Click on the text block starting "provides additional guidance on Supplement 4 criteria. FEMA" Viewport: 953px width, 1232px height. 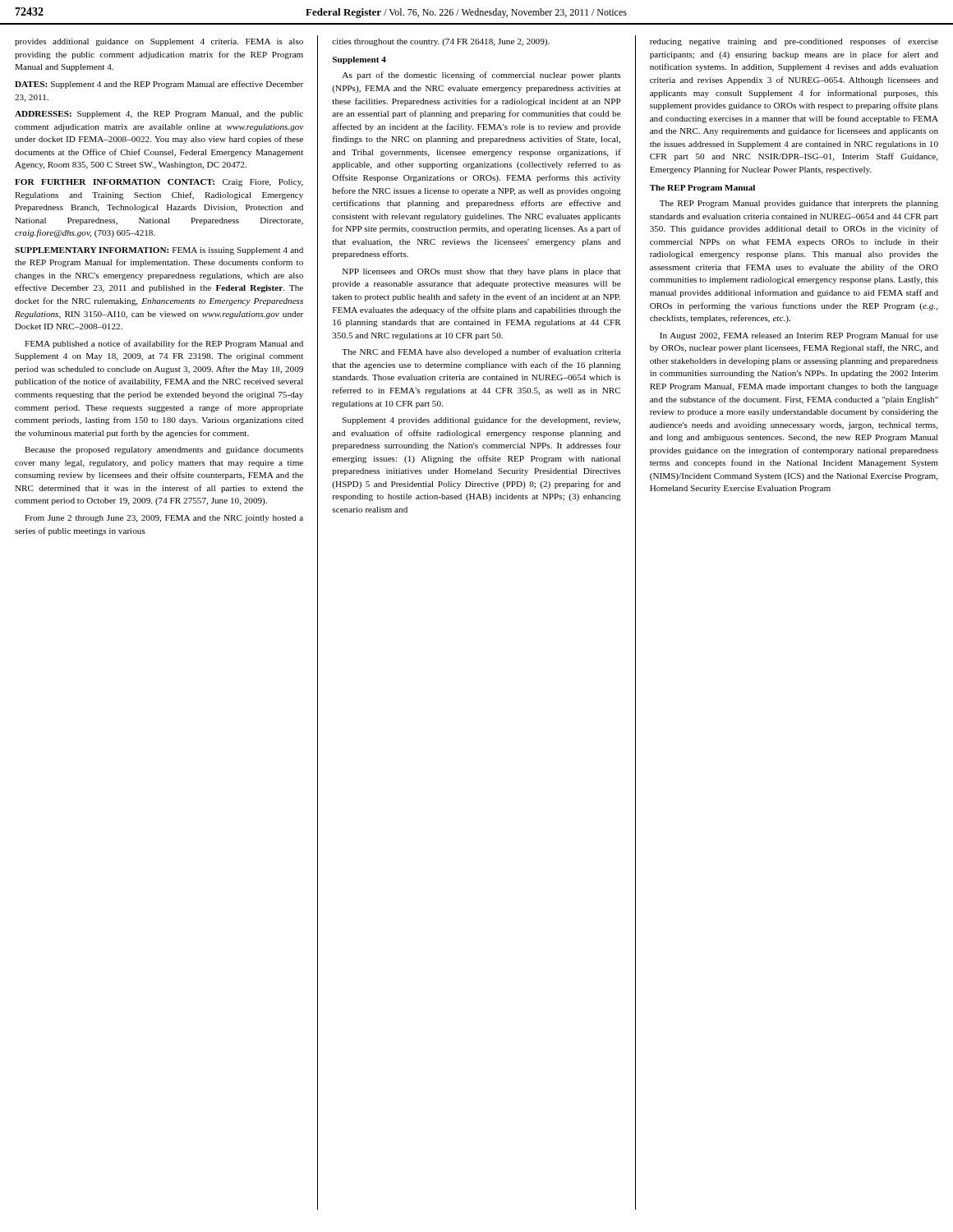click(159, 55)
